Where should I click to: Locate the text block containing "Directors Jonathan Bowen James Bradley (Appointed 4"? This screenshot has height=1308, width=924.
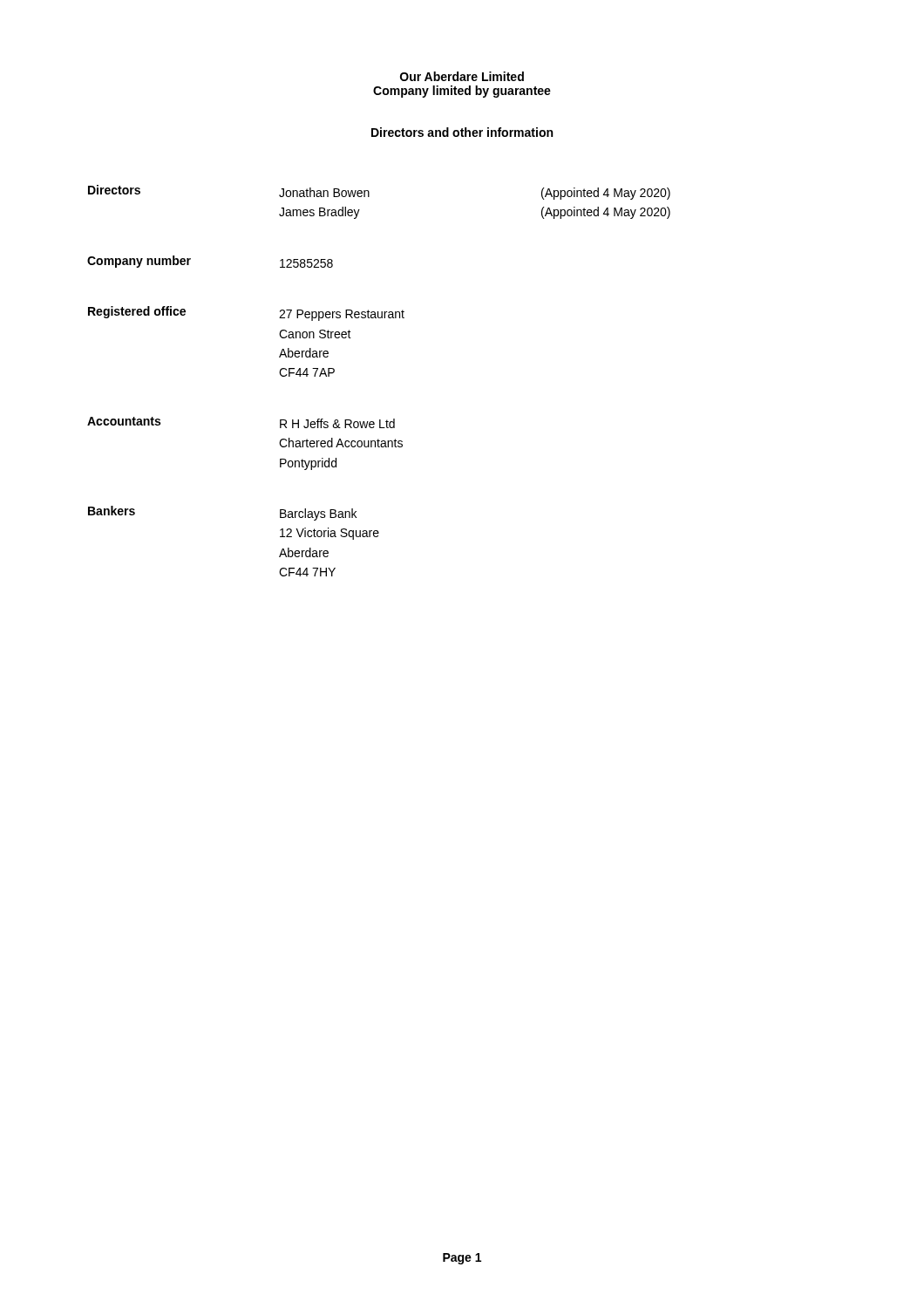pyautogui.click(x=120, y=192)
